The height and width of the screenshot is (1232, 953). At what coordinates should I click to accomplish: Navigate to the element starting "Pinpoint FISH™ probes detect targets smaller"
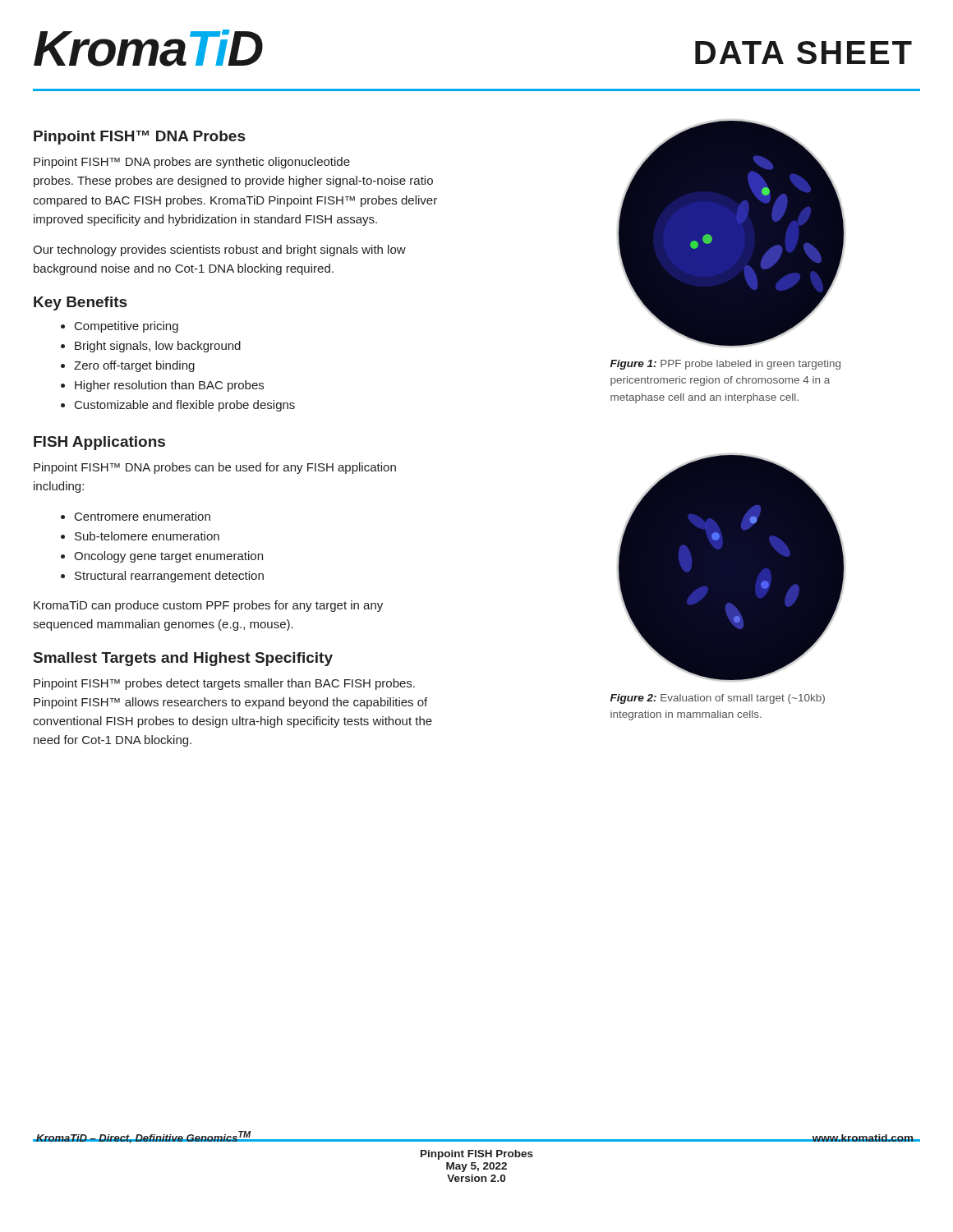tap(233, 711)
